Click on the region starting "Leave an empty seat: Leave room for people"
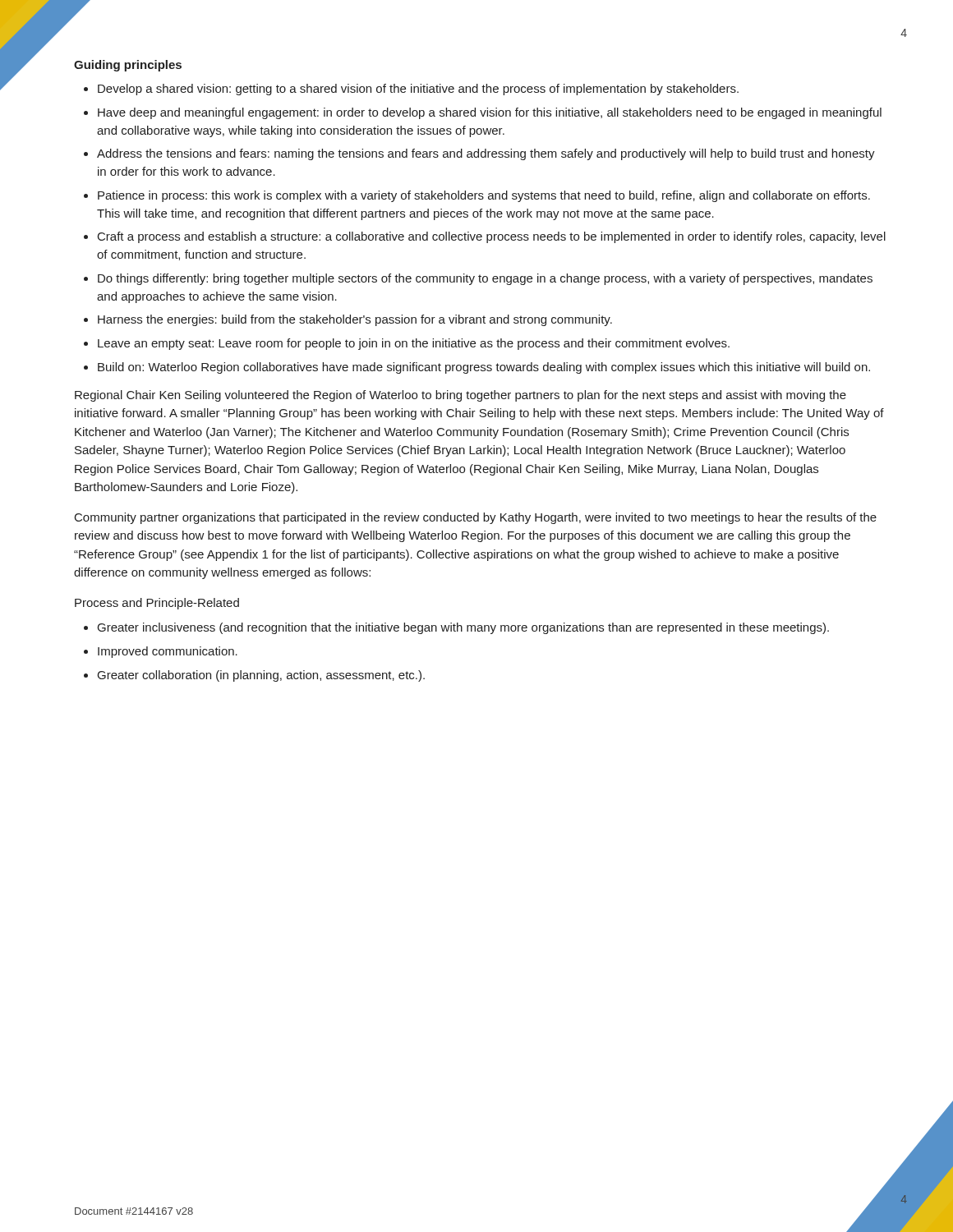 click(414, 343)
